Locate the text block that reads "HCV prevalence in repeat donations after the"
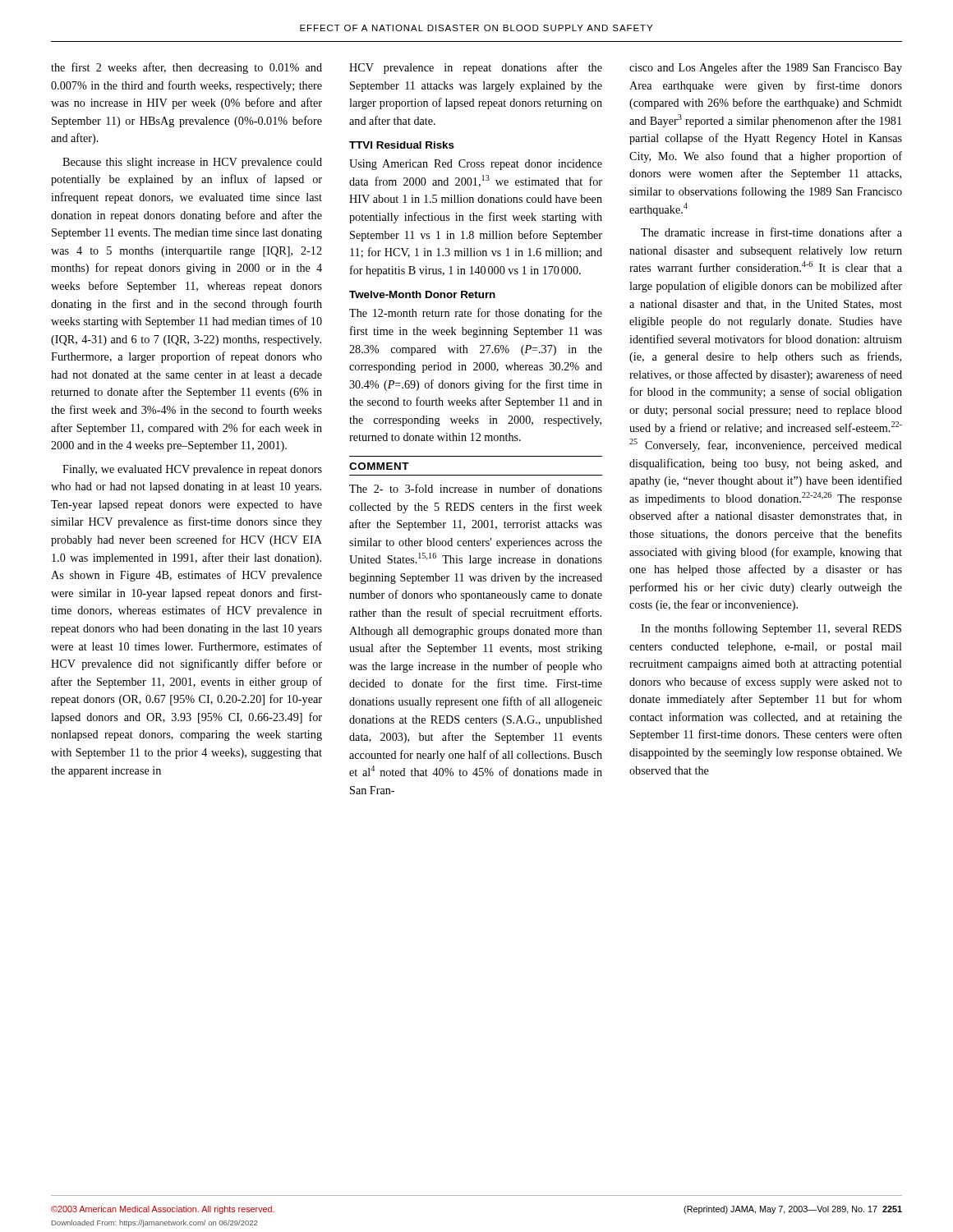The height and width of the screenshot is (1232, 953). (x=476, y=95)
